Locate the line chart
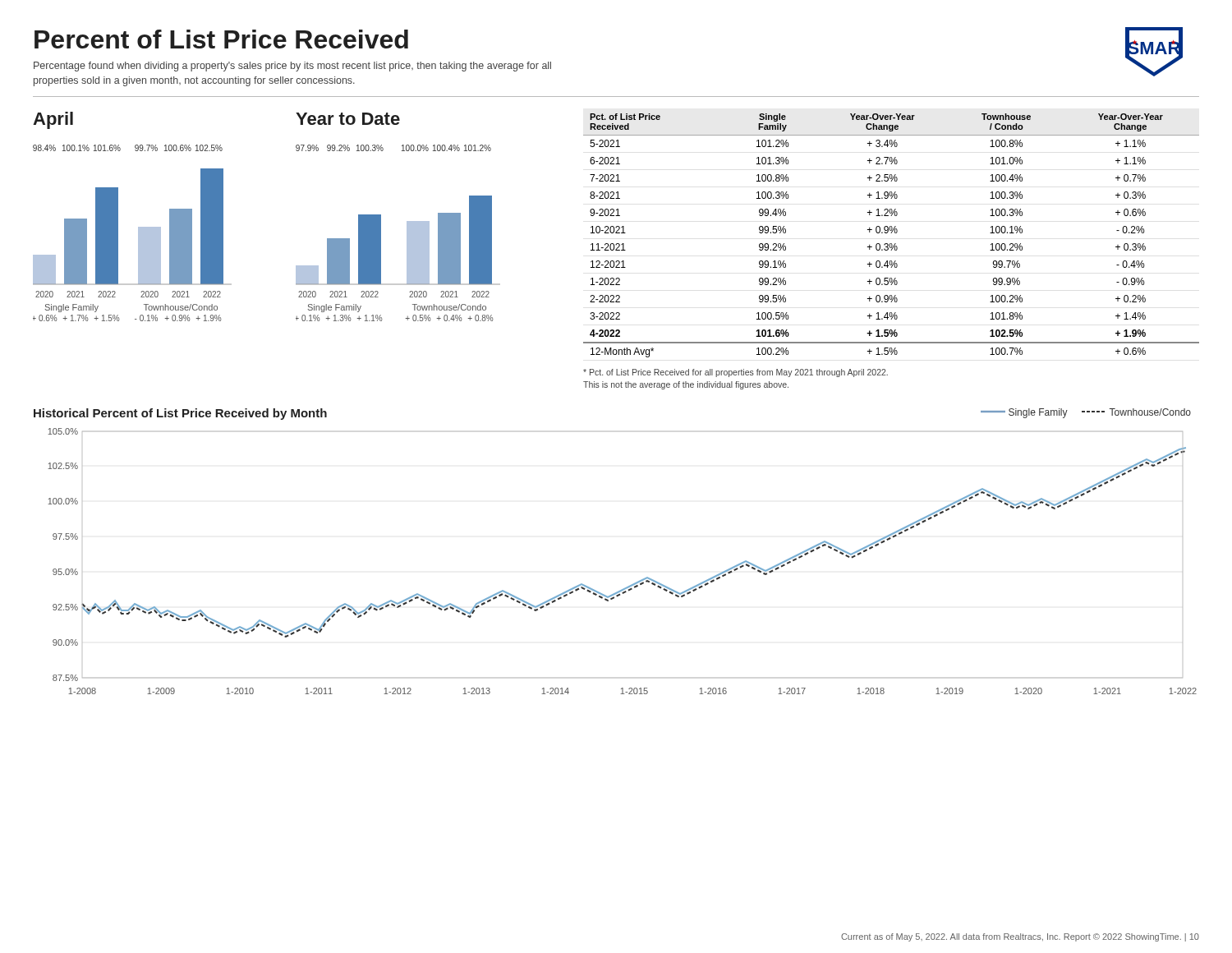1232x953 pixels. coord(616,583)
